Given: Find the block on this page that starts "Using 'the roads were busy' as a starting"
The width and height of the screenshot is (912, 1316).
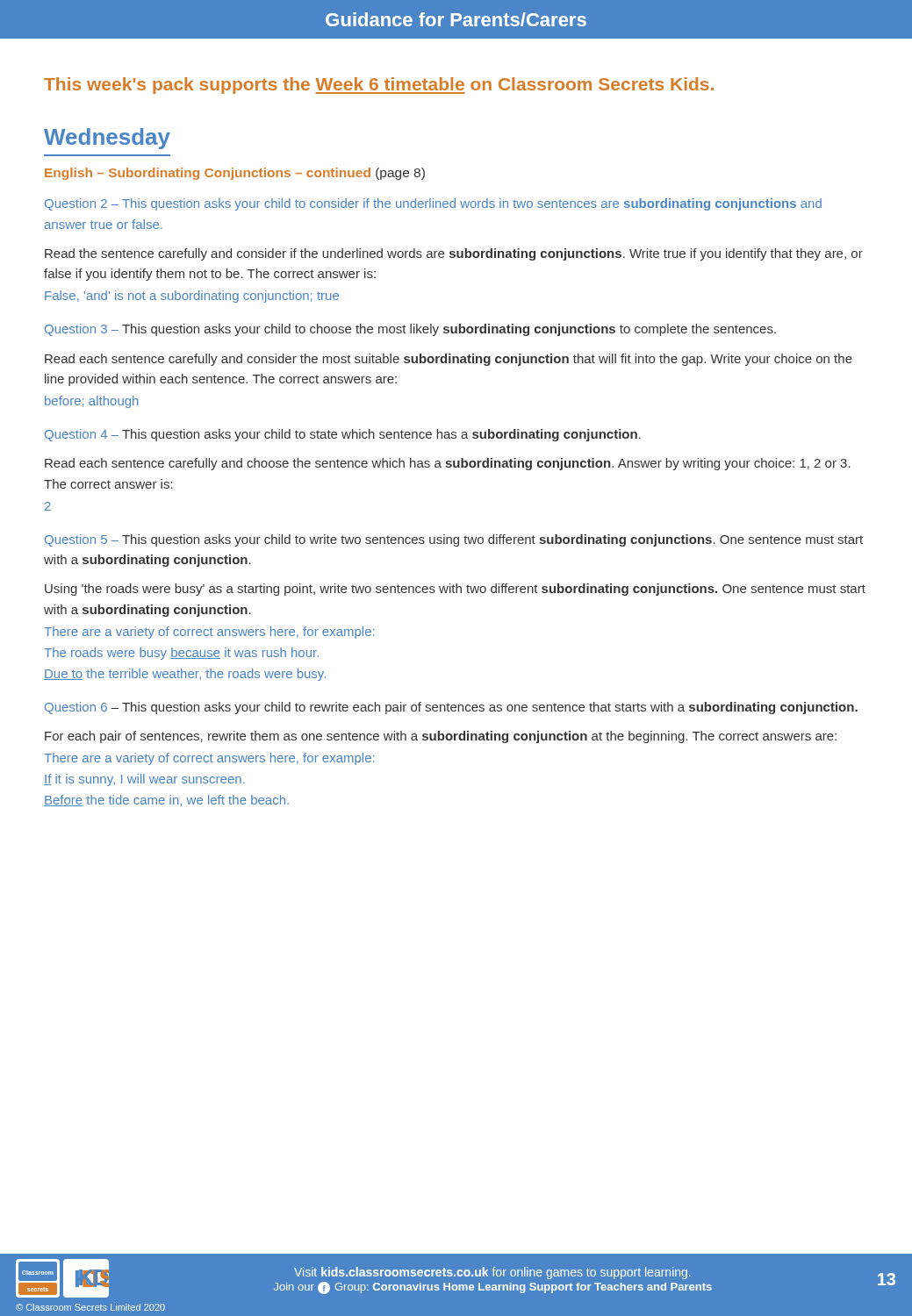Looking at the screenshot, I should [455, 599].
